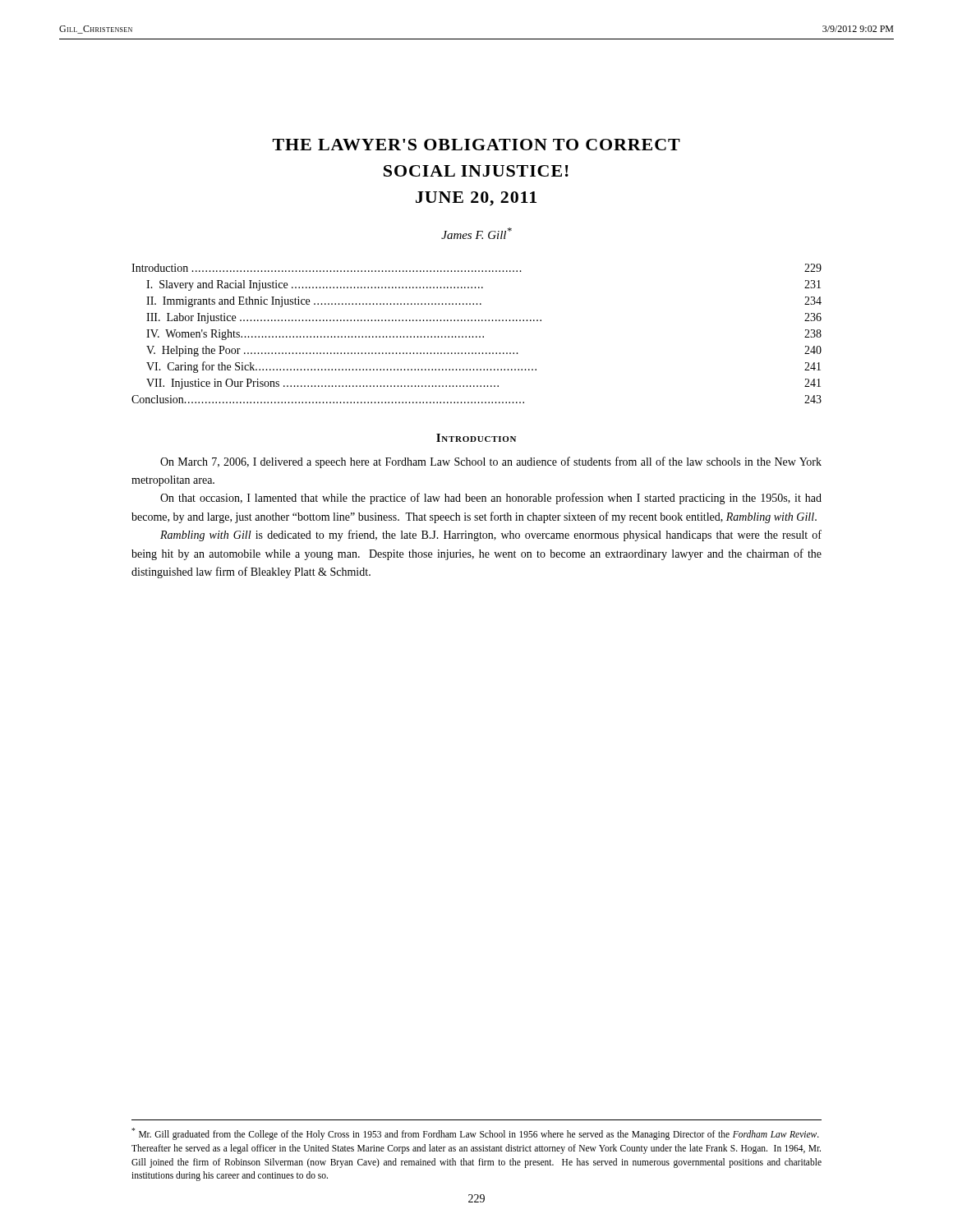Point to the block beginning "On March 7, 2006, I delivered a"
The image size is (953, 1232).
[476, 518]
